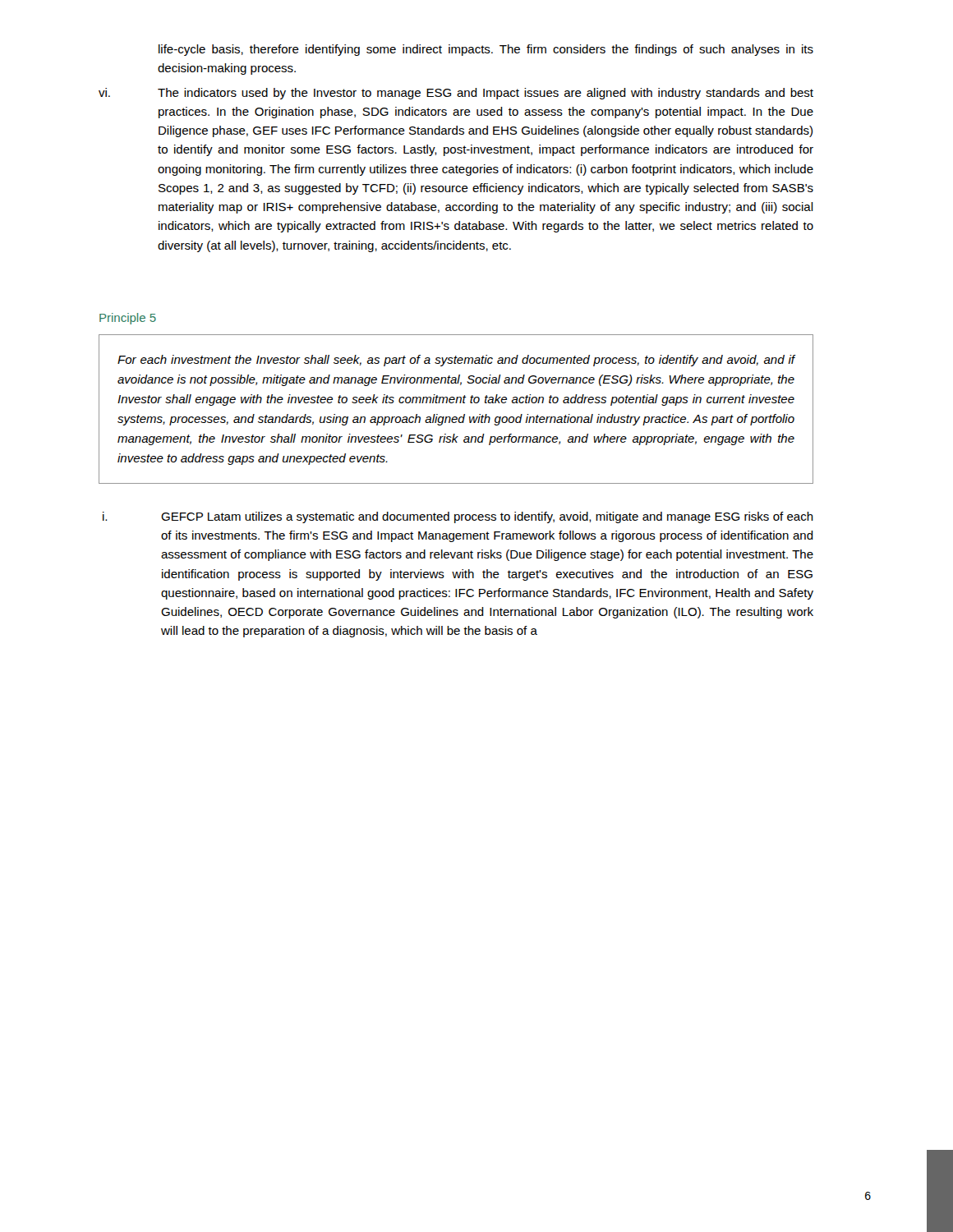
Task: Locate the region starting "life-cycle basis, therefore identifying"
Action: tap(486, 58)
